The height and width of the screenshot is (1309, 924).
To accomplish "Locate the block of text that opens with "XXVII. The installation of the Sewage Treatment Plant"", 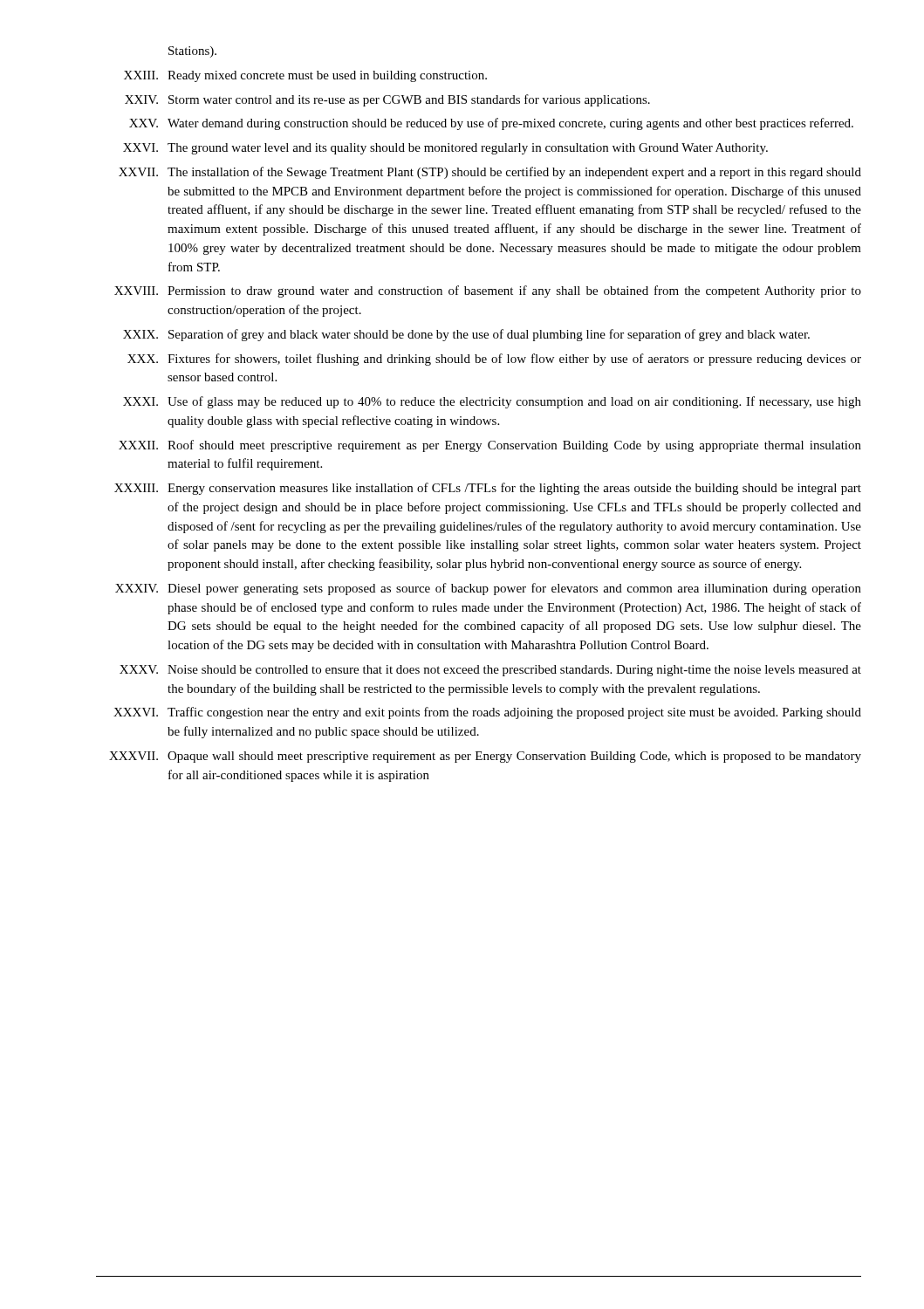I will [x=479, y=220].
